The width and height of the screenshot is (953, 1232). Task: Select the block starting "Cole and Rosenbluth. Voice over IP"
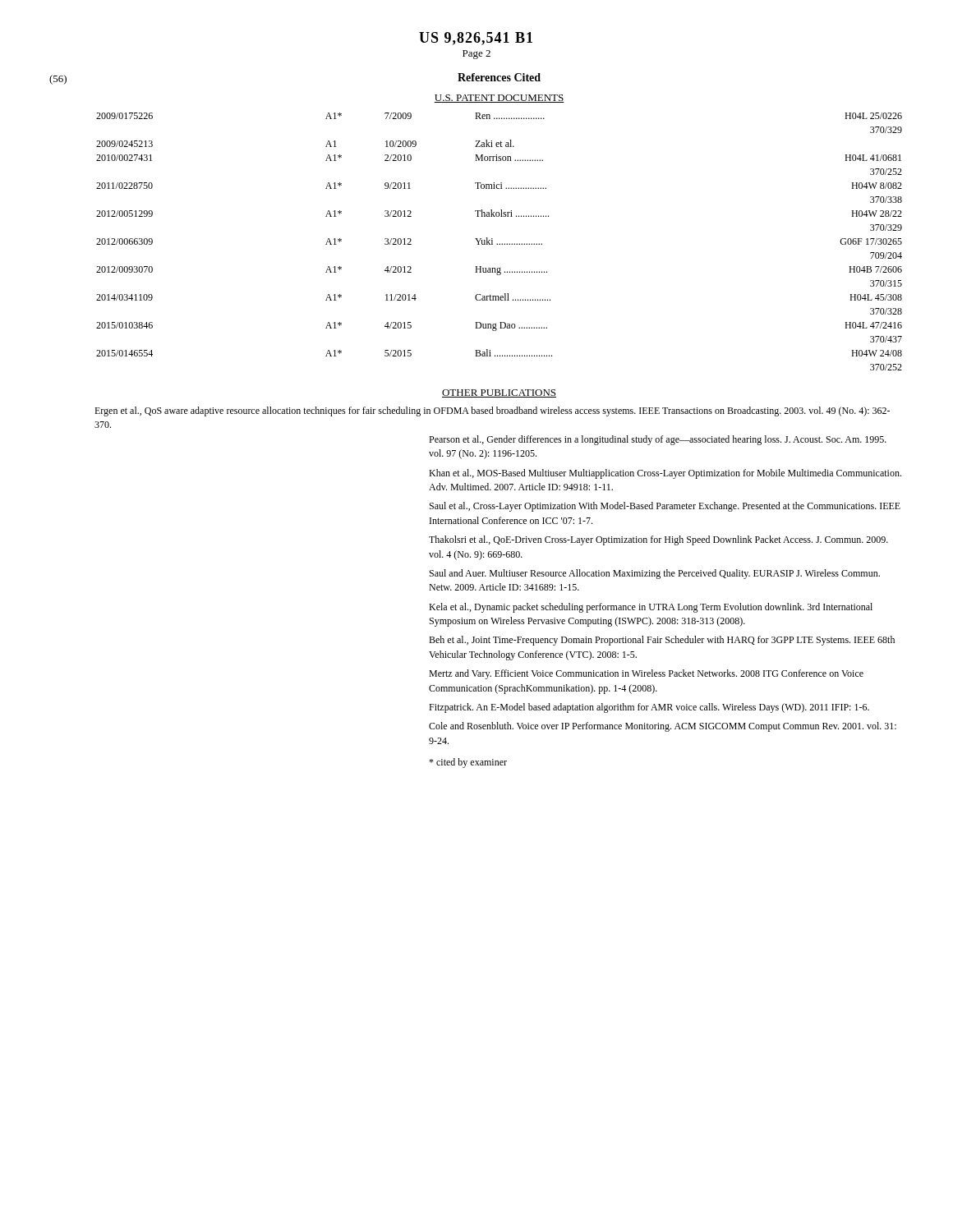click(663, 734)
